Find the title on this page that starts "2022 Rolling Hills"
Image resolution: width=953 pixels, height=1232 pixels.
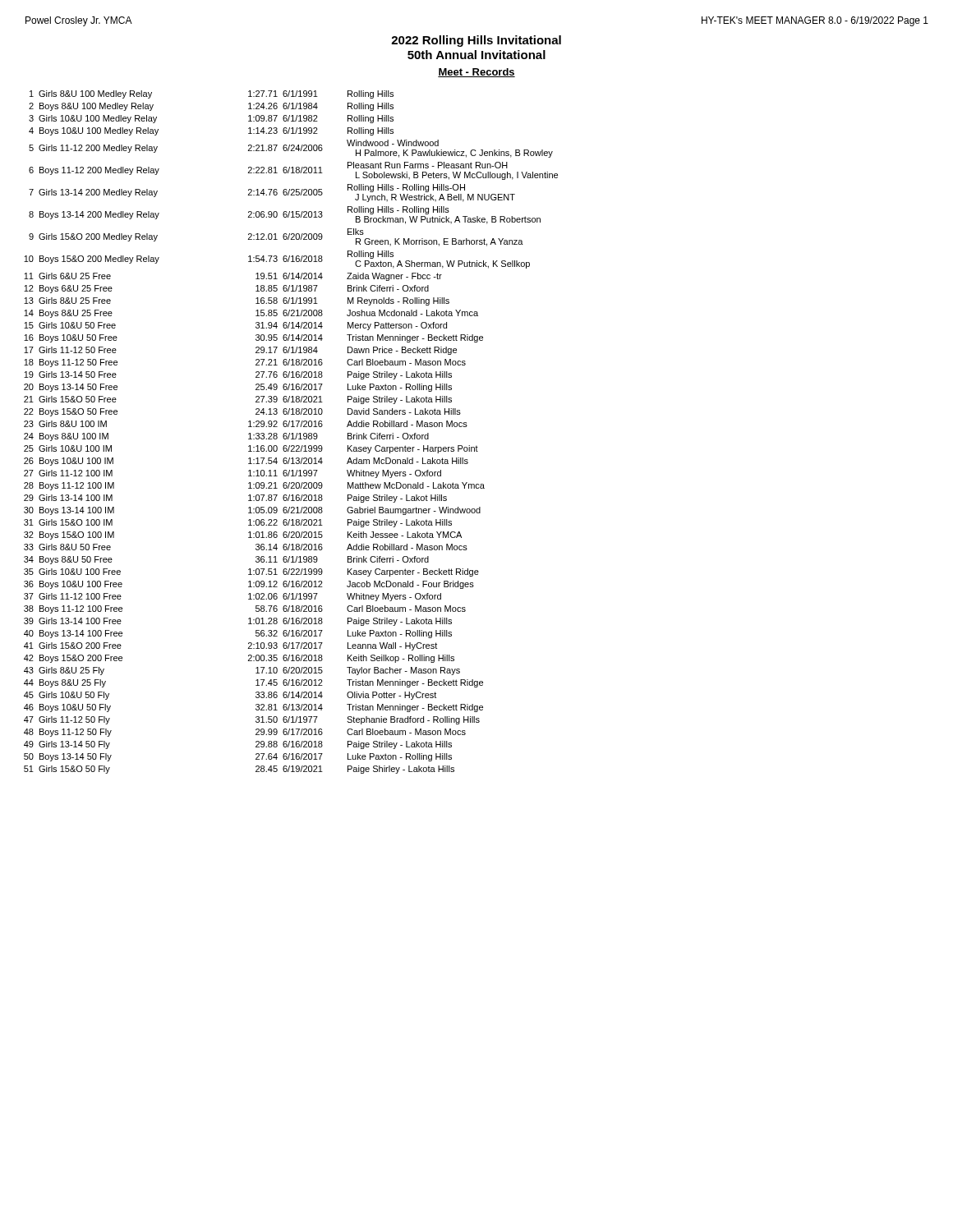click(x=476, y=40)
